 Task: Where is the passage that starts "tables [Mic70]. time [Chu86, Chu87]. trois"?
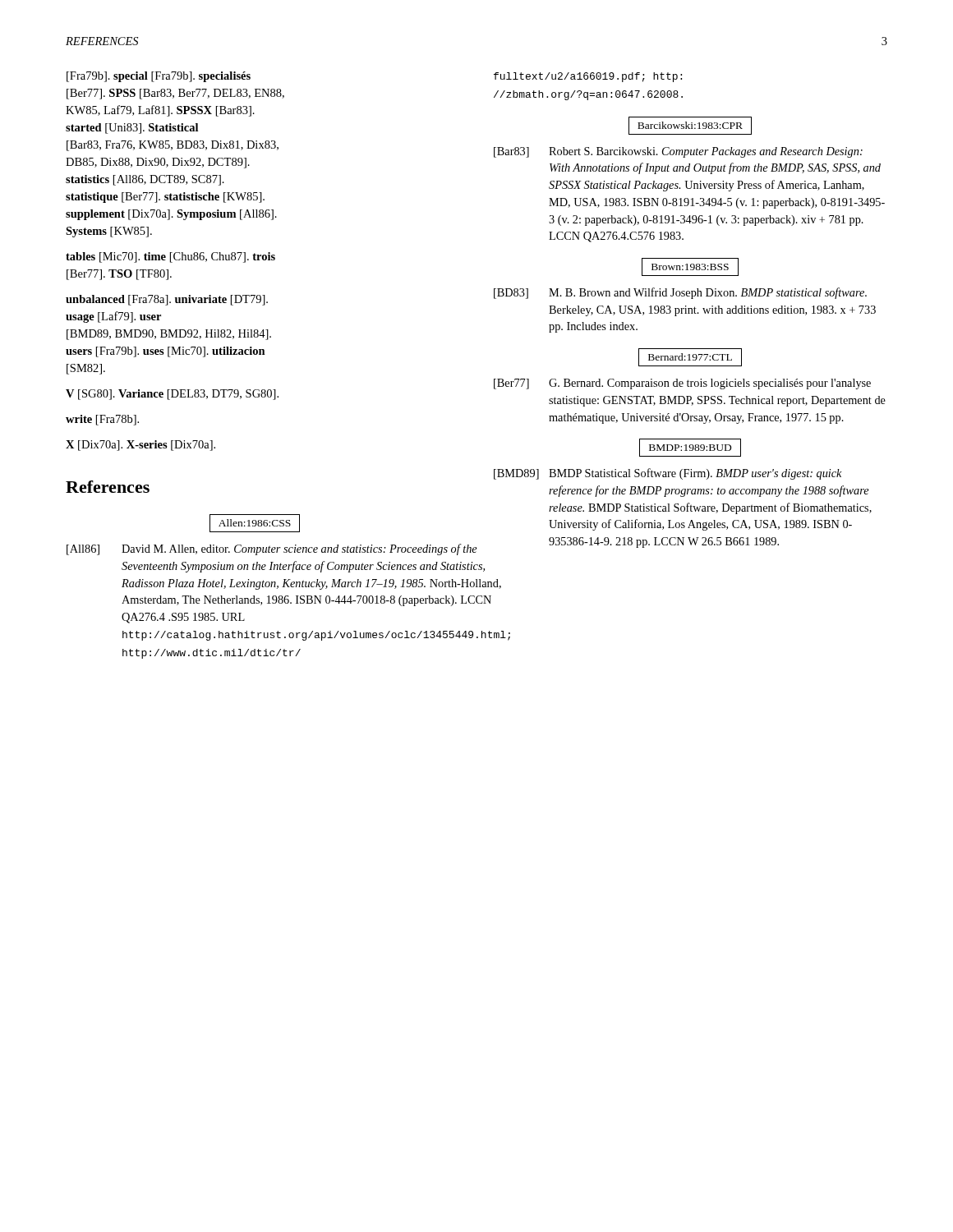pyautogui.click(x=171, y=265)
